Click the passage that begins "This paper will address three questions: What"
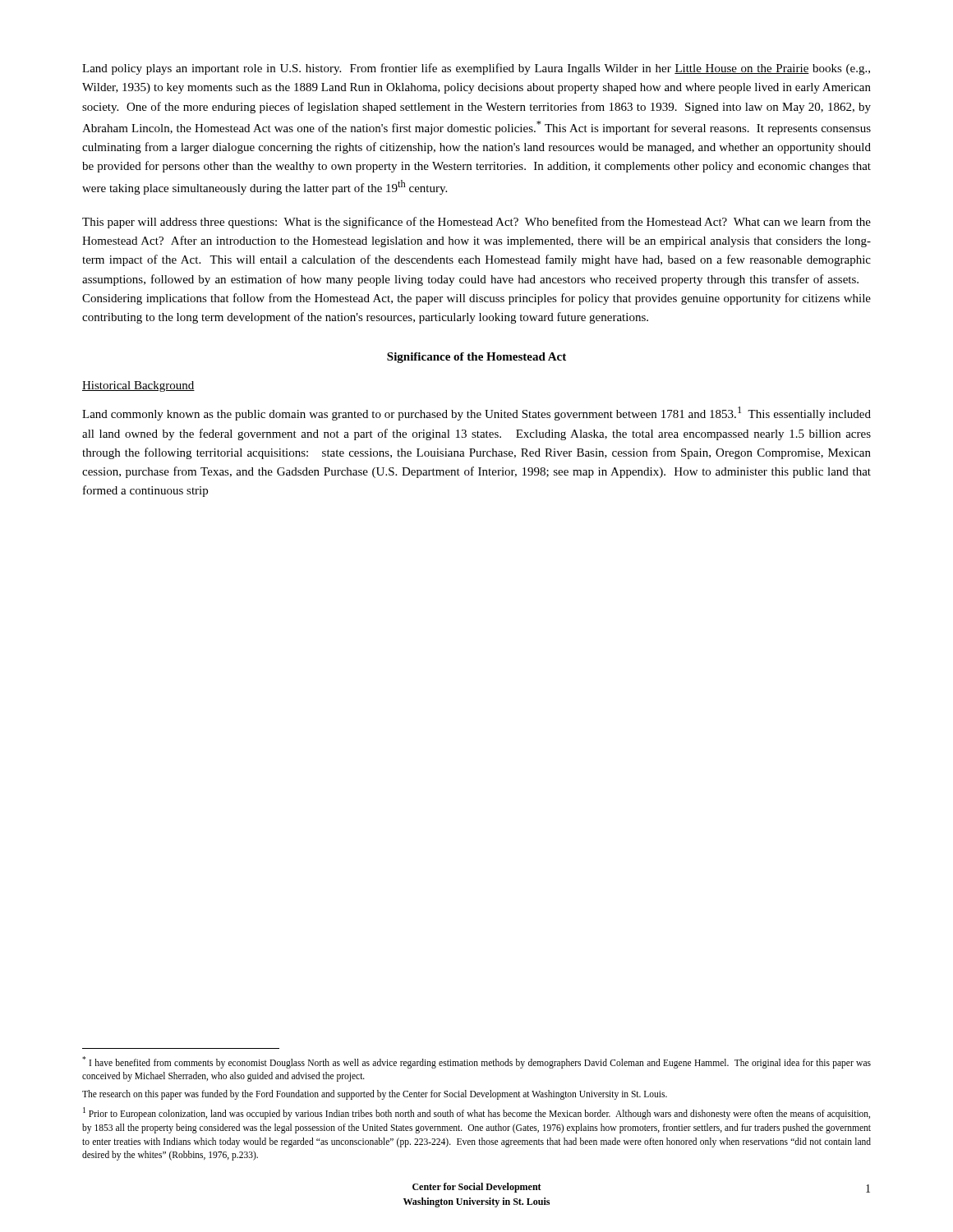Viewport: 953px width, 1232px height. [476, 269]
